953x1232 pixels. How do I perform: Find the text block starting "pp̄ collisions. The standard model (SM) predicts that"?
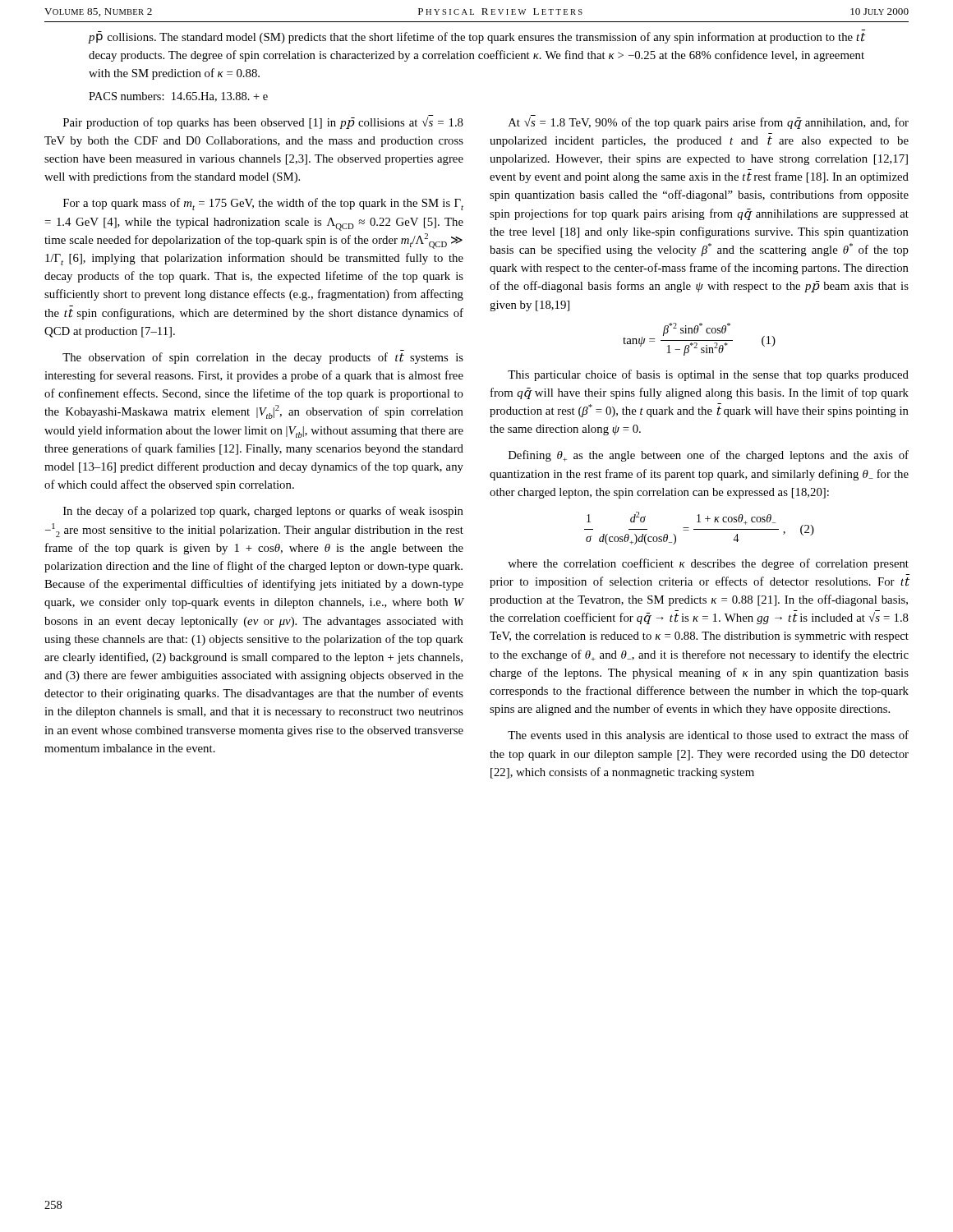coord(476,54)
